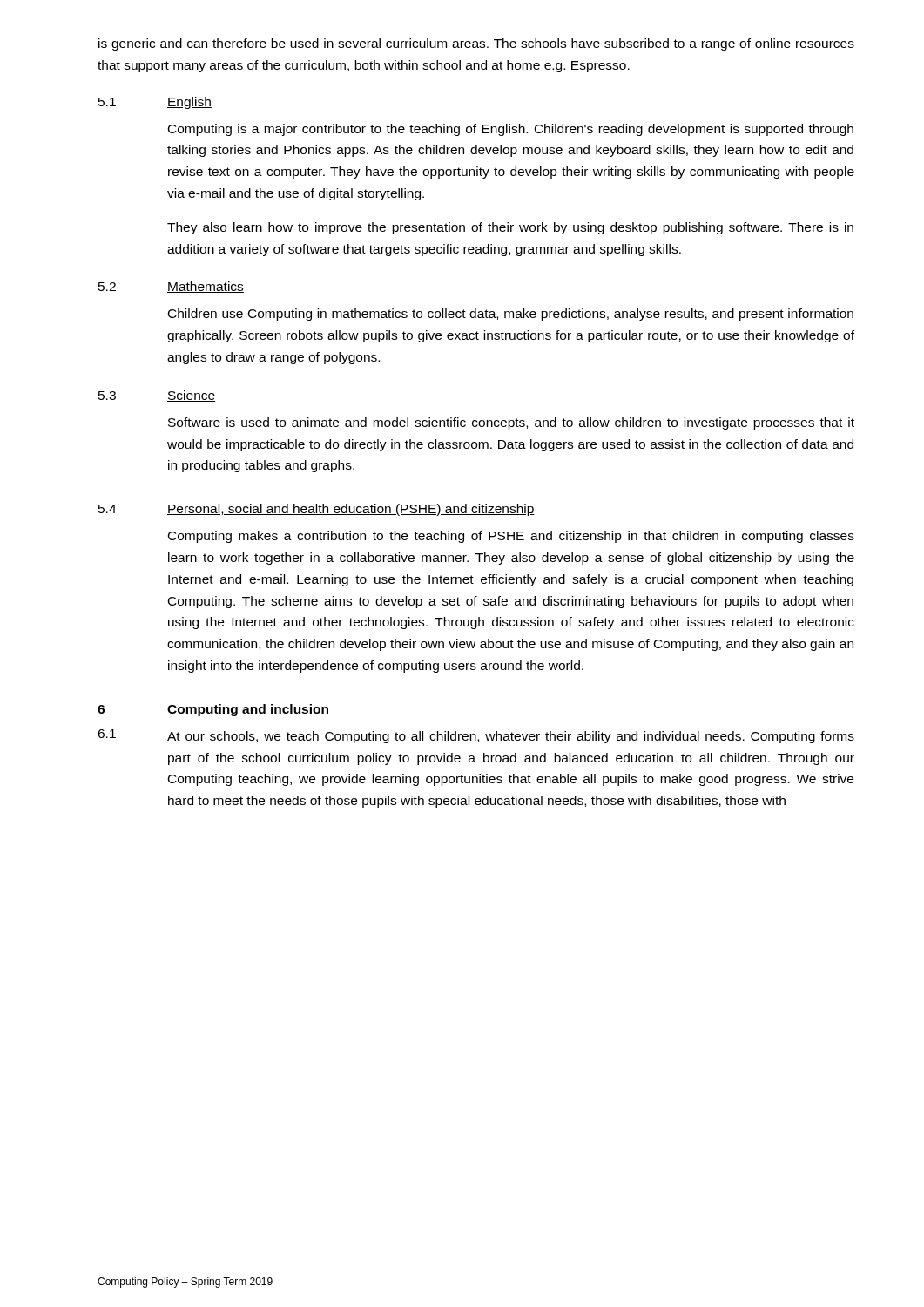
Task: Select the section header that reads "5.3 Science"
Action: (x=112, y=396)
